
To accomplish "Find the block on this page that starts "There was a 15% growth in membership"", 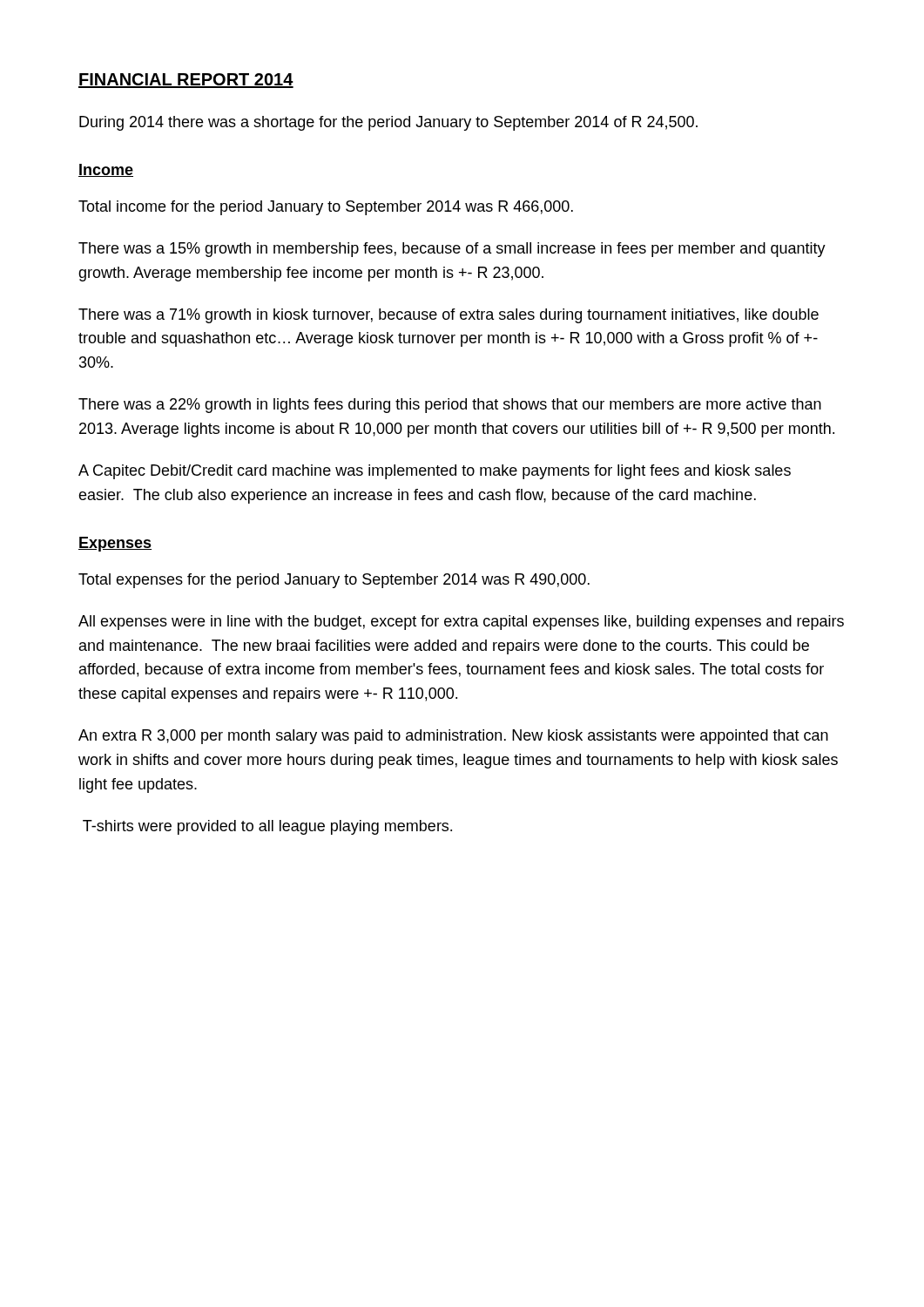I will (x=452, y=260).
